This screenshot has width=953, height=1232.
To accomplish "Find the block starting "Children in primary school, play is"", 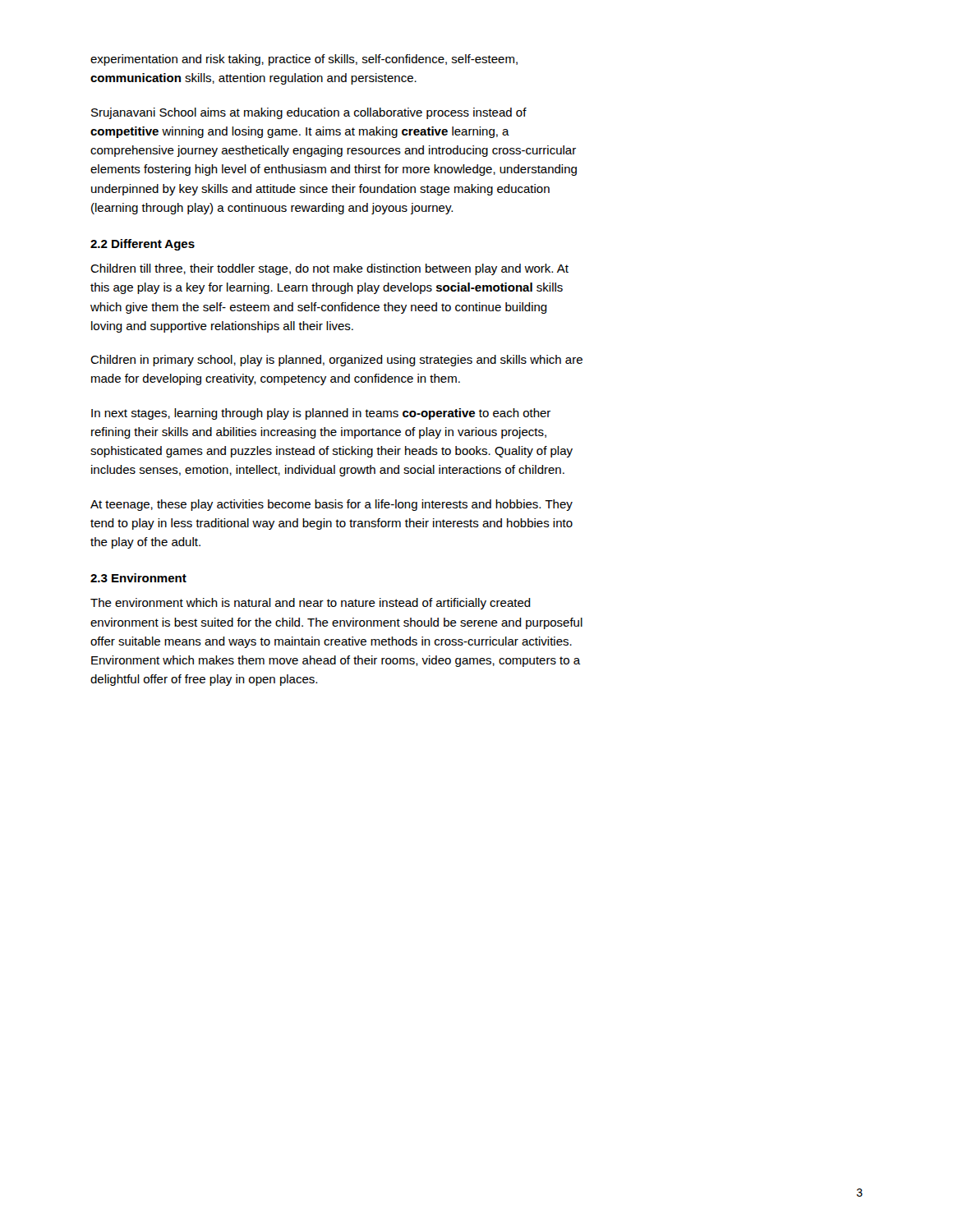I will [x=337, y=369].
